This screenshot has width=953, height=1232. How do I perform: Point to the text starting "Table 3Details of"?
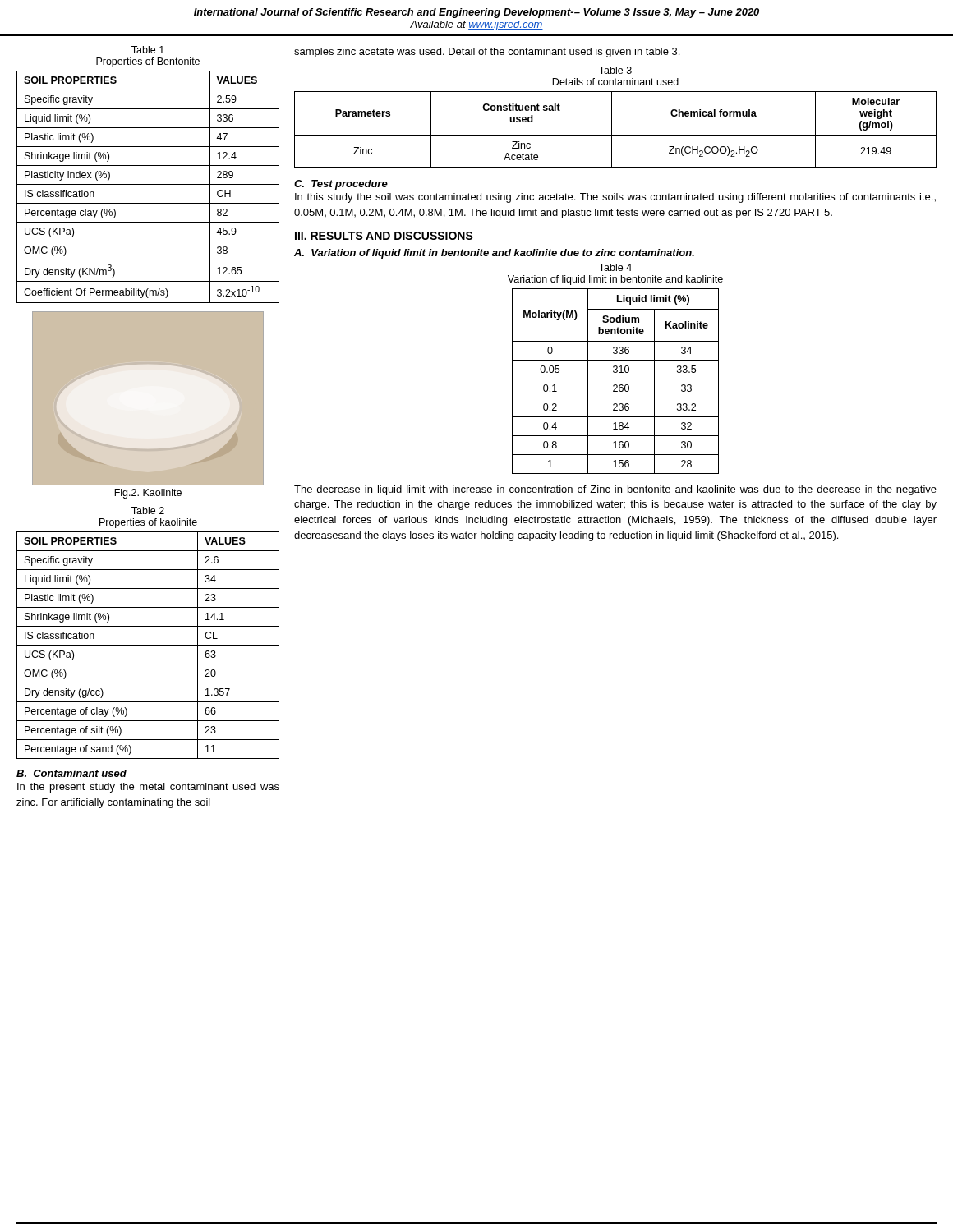[x=615, y=76]
